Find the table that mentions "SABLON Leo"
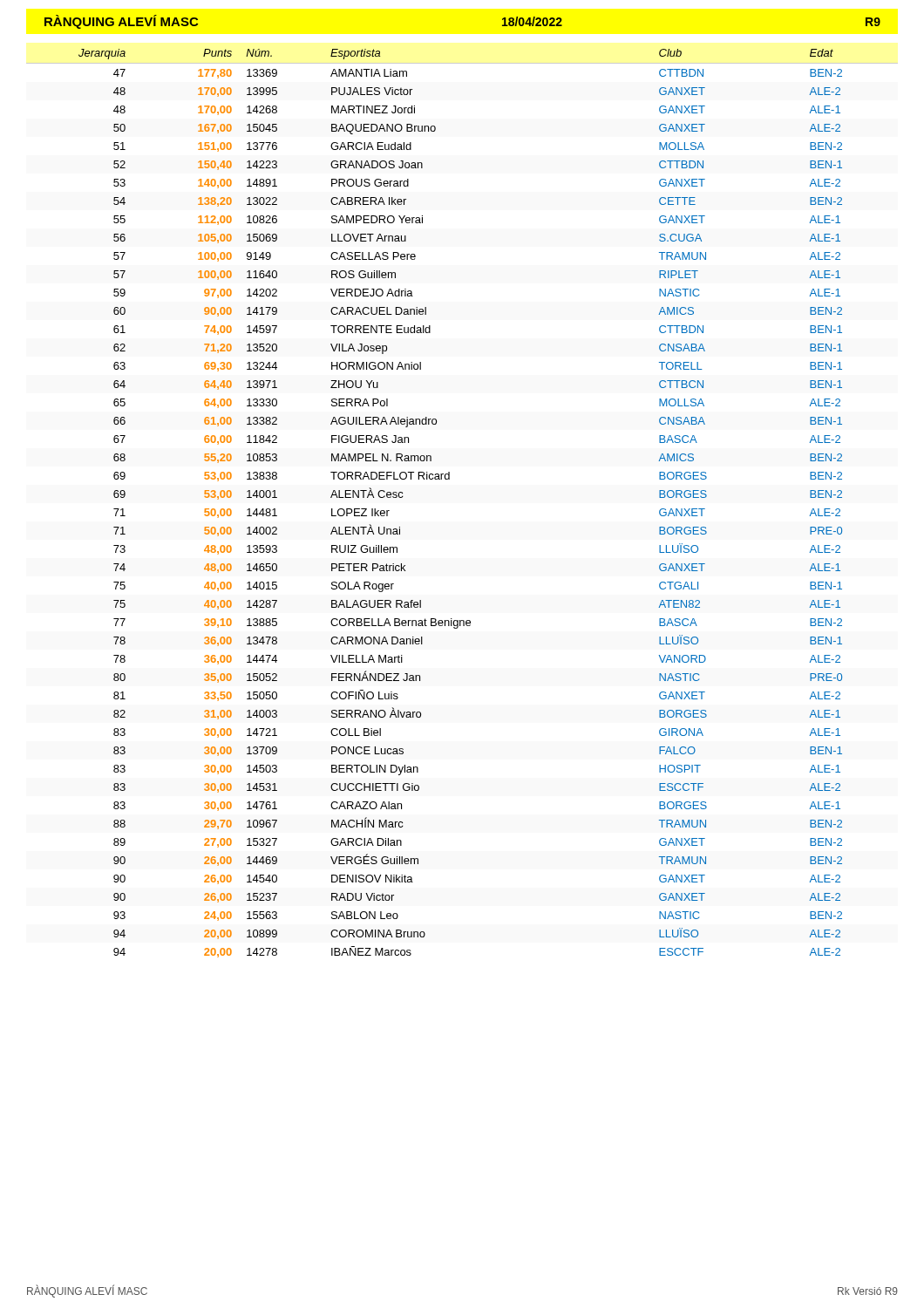The width and height of the screenshot is (924, 1308). point(462,502)
